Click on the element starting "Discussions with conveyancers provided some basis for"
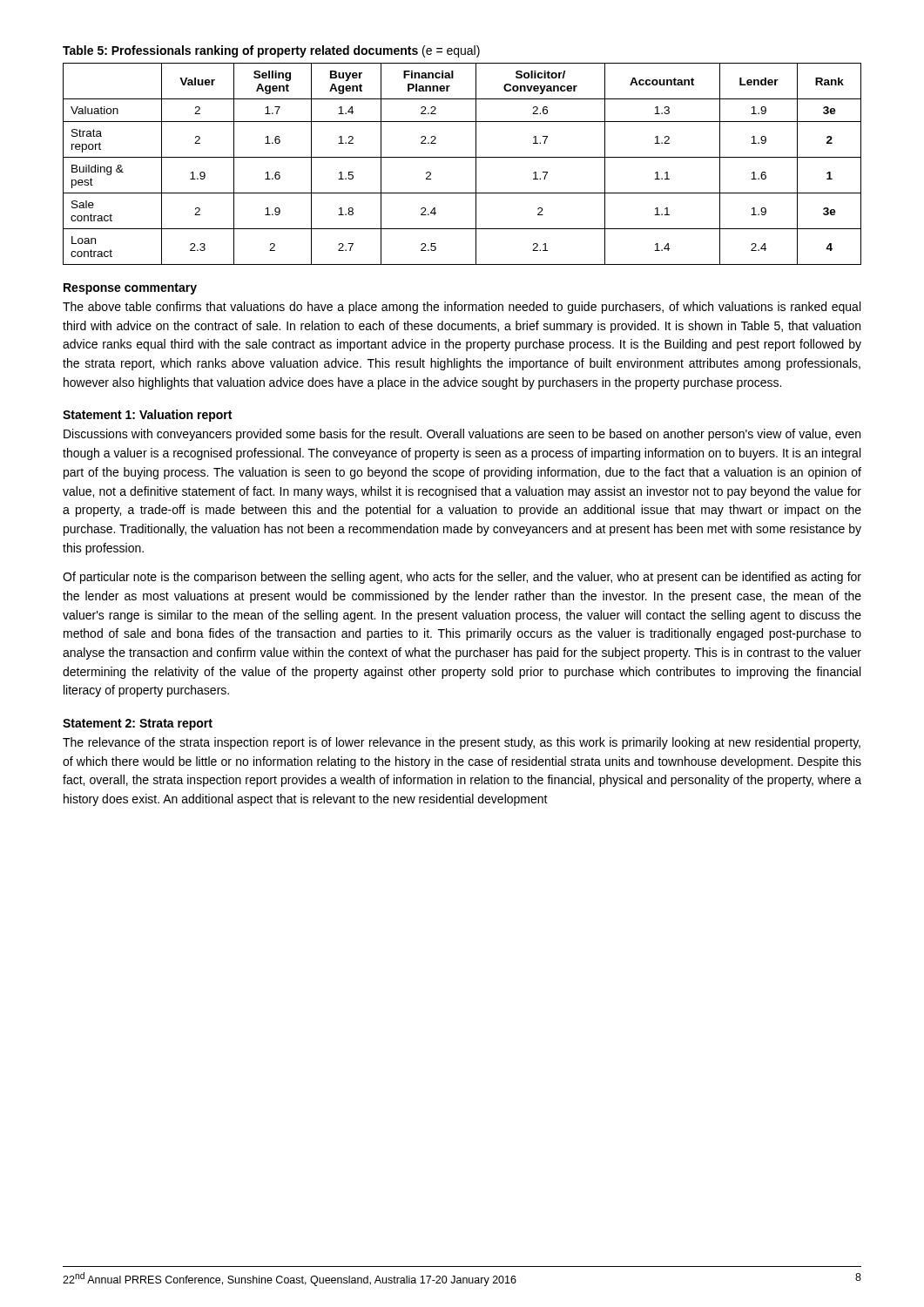The width and height of the screenshot is (924, 1307). pos(462,491)
